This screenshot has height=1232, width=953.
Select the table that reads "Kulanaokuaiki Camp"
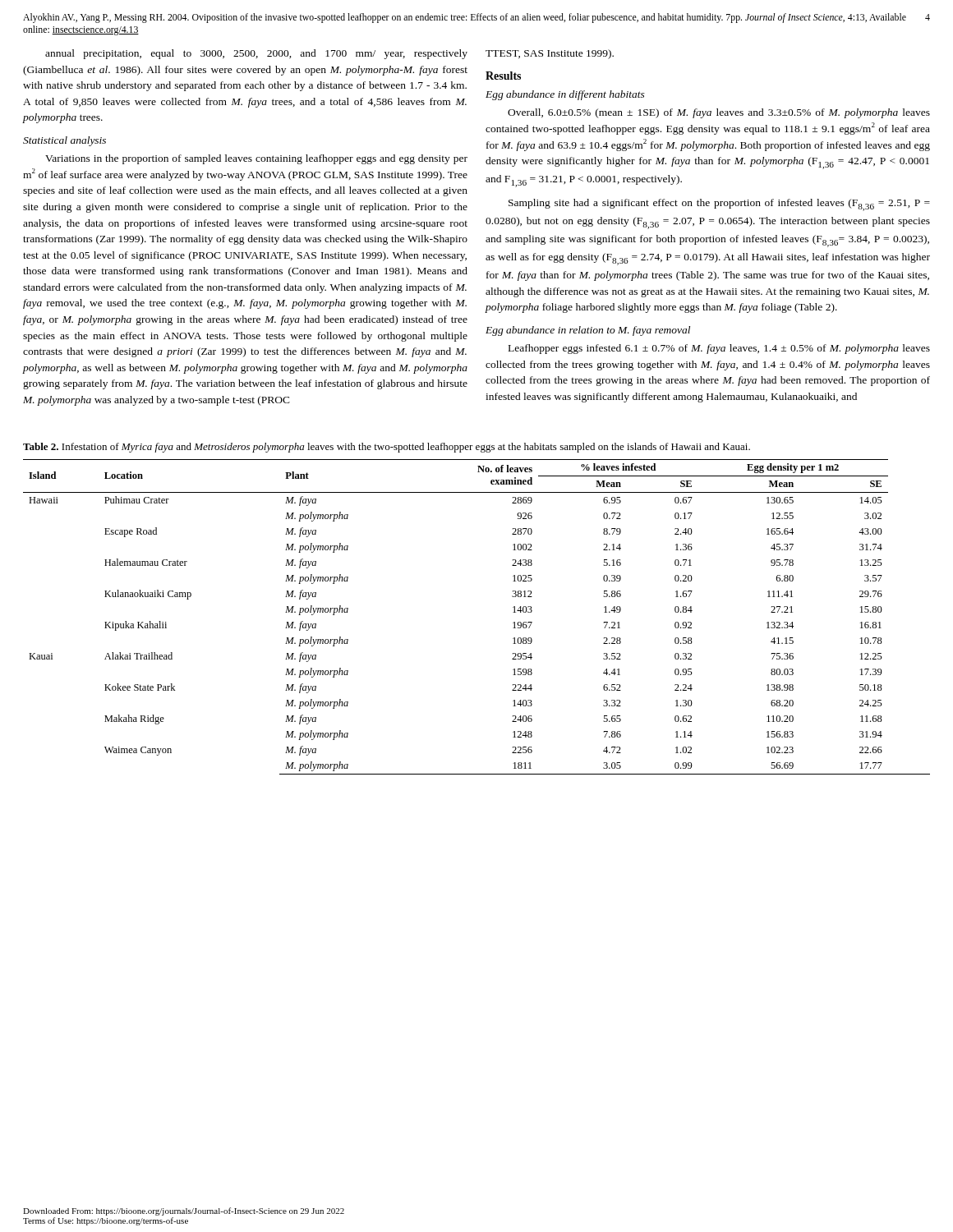(x=476, y=616)
